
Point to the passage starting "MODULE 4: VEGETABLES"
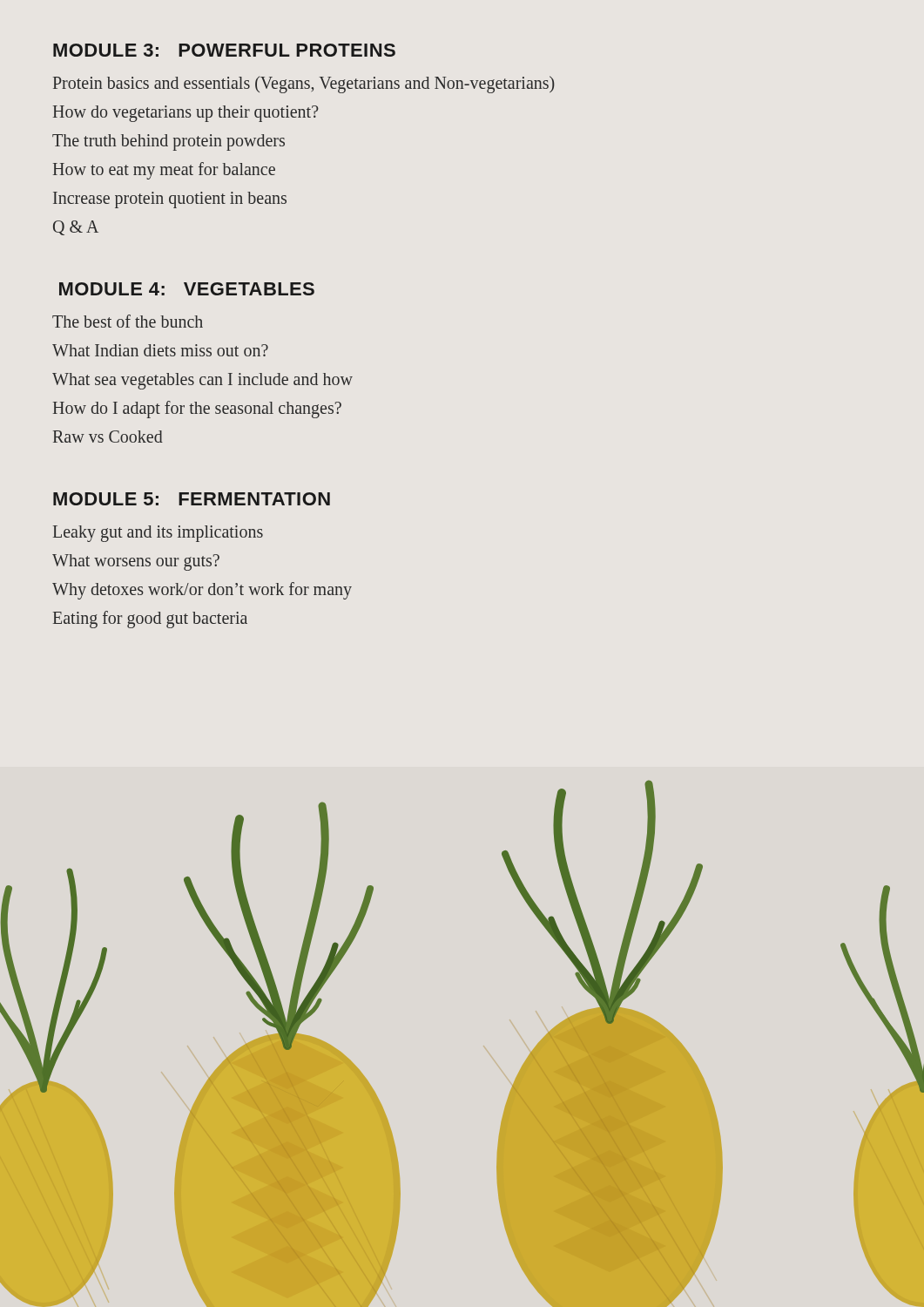pos(184,289)
